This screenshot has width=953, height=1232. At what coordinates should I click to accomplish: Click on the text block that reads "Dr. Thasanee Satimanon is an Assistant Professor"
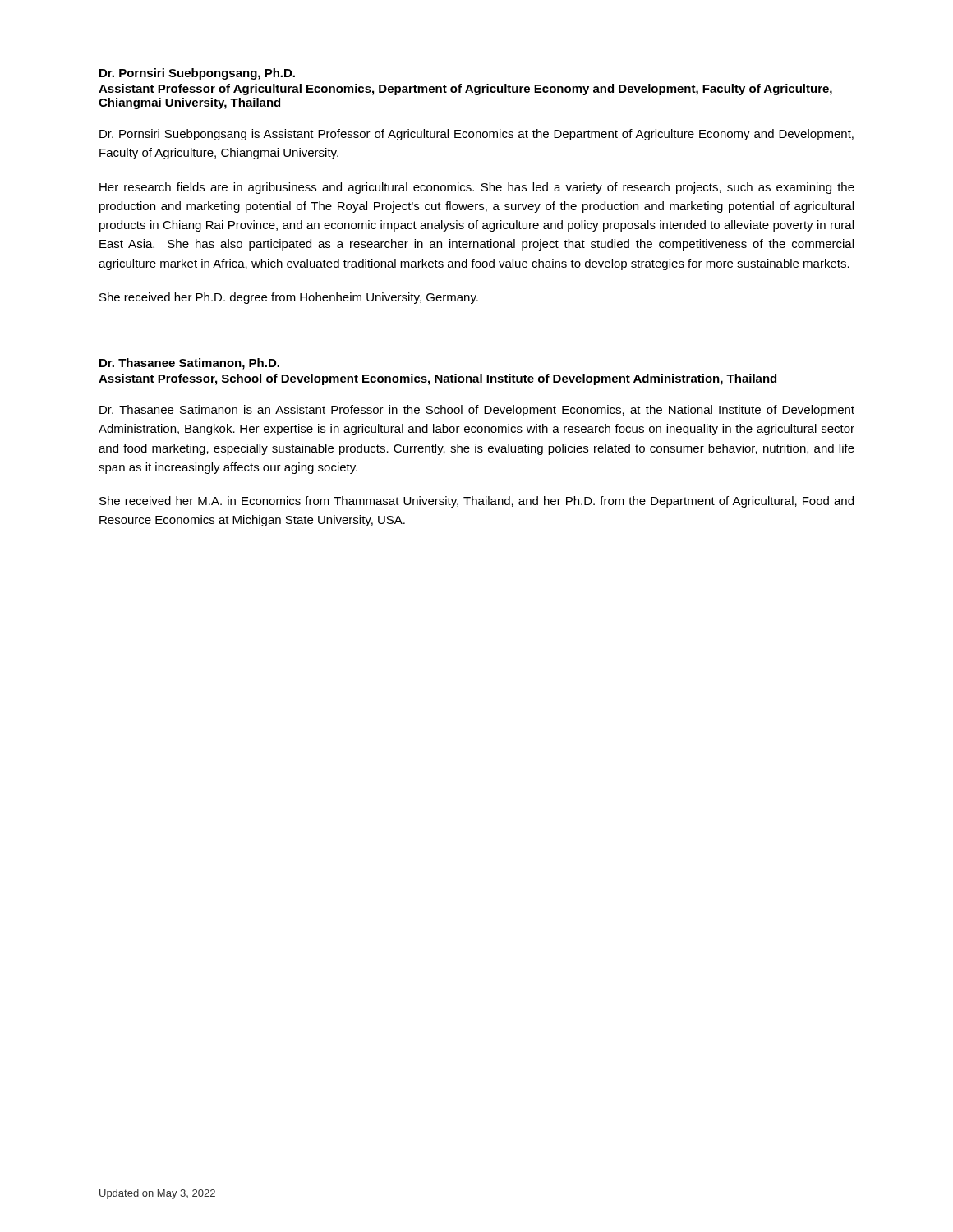coord(476,438)
